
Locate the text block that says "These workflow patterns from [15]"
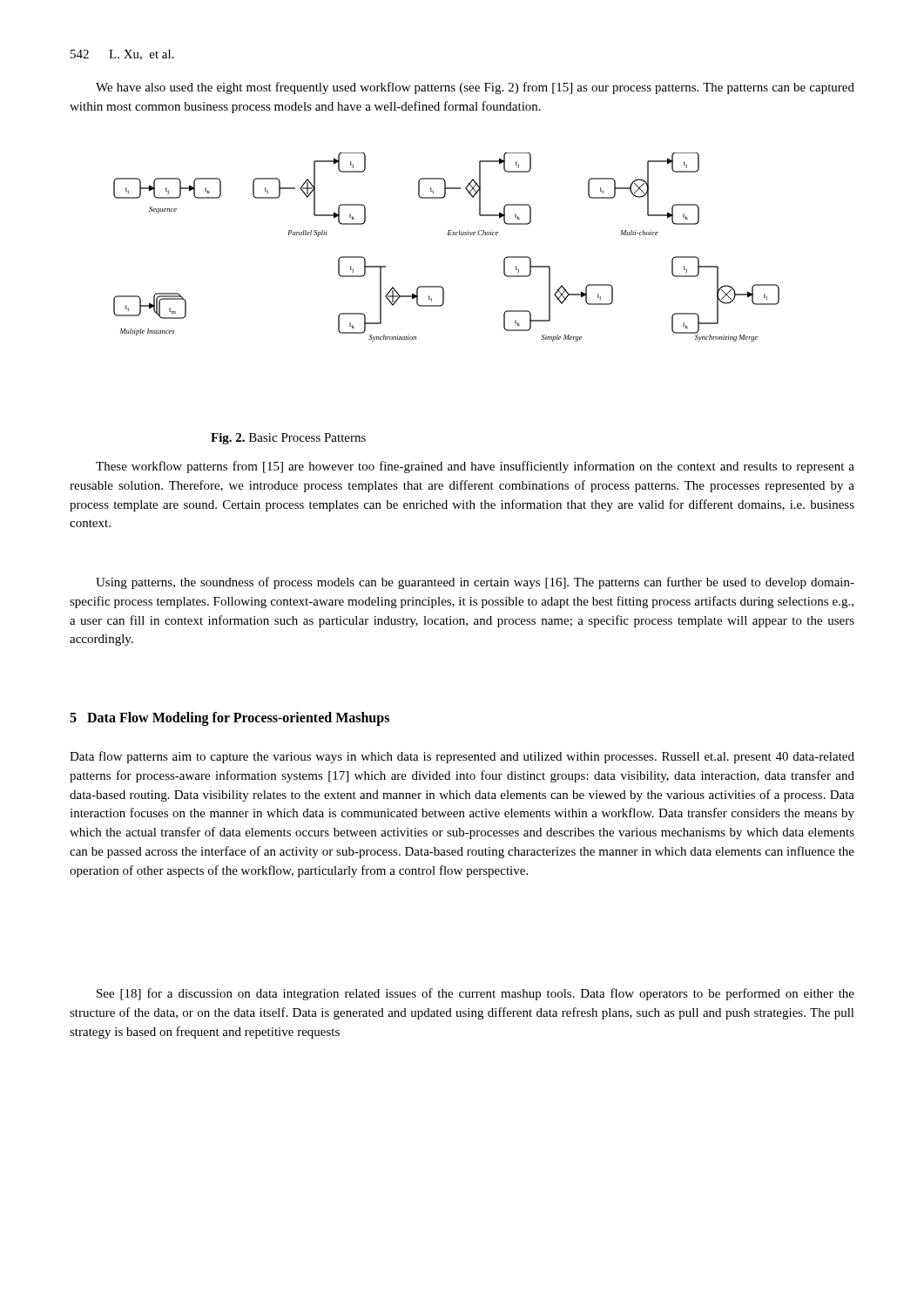tap(462, 495)
